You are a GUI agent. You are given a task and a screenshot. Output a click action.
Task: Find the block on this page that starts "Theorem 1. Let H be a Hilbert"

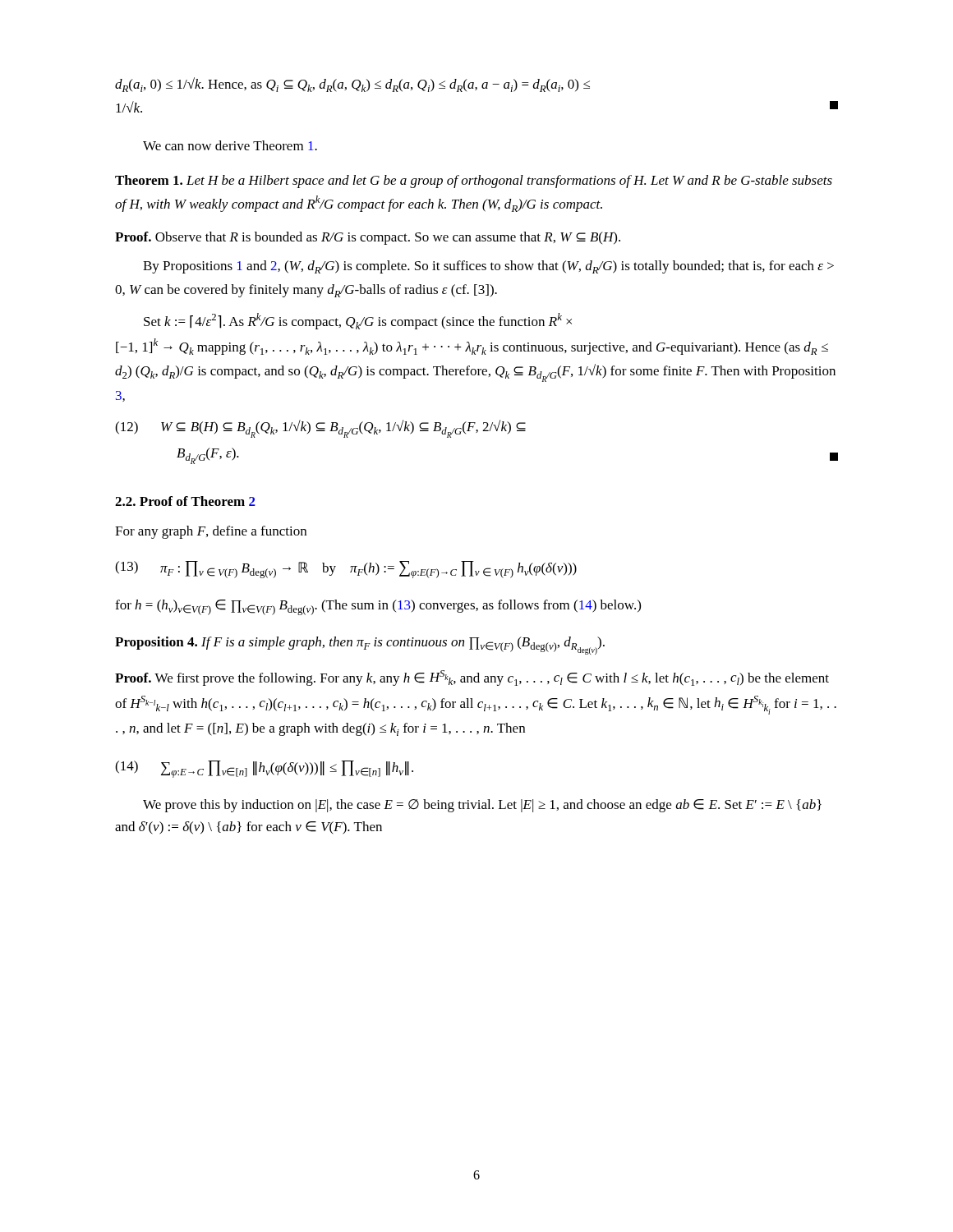[474, 193]
